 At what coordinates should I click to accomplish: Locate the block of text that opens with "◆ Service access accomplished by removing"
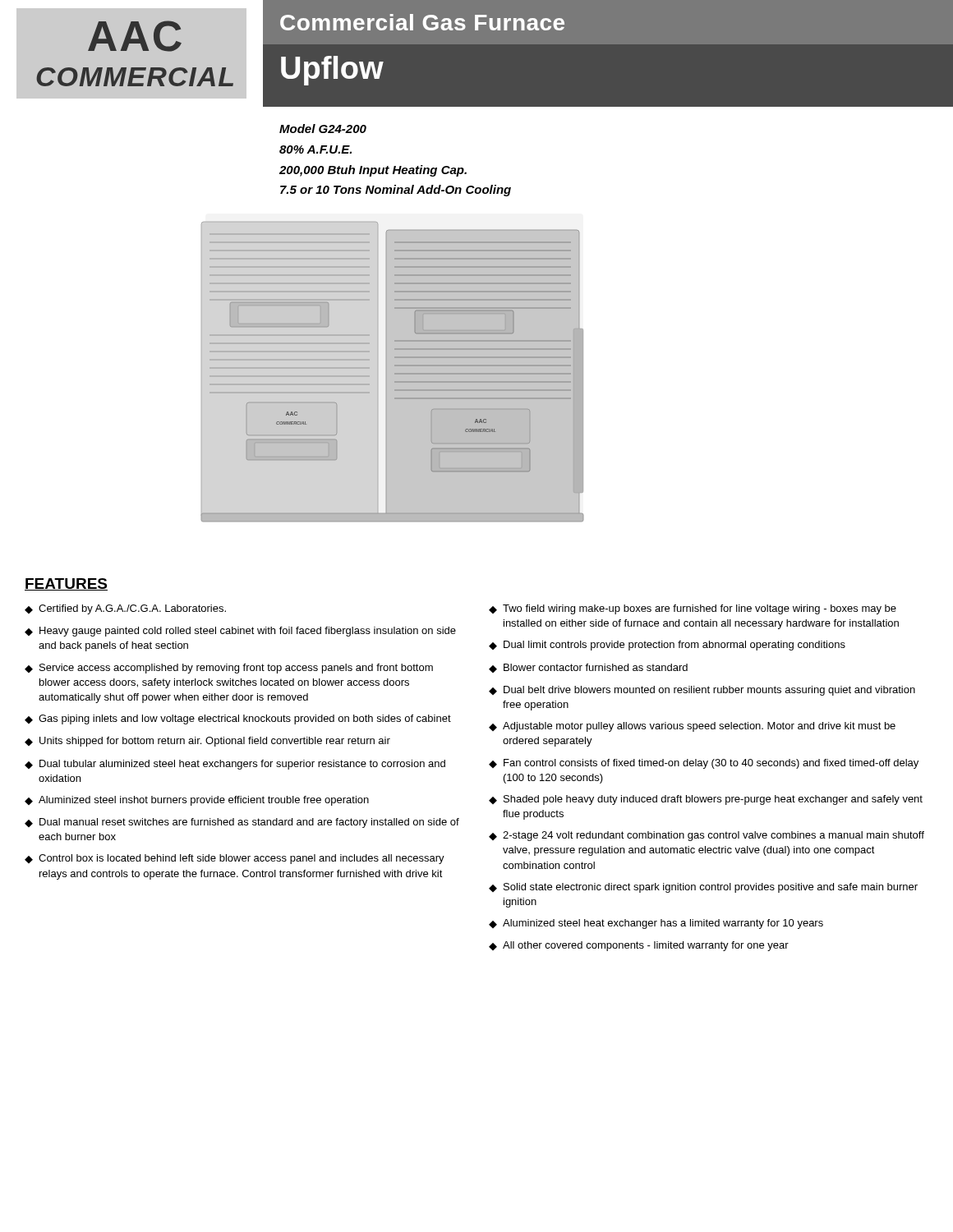pos(244,682)
